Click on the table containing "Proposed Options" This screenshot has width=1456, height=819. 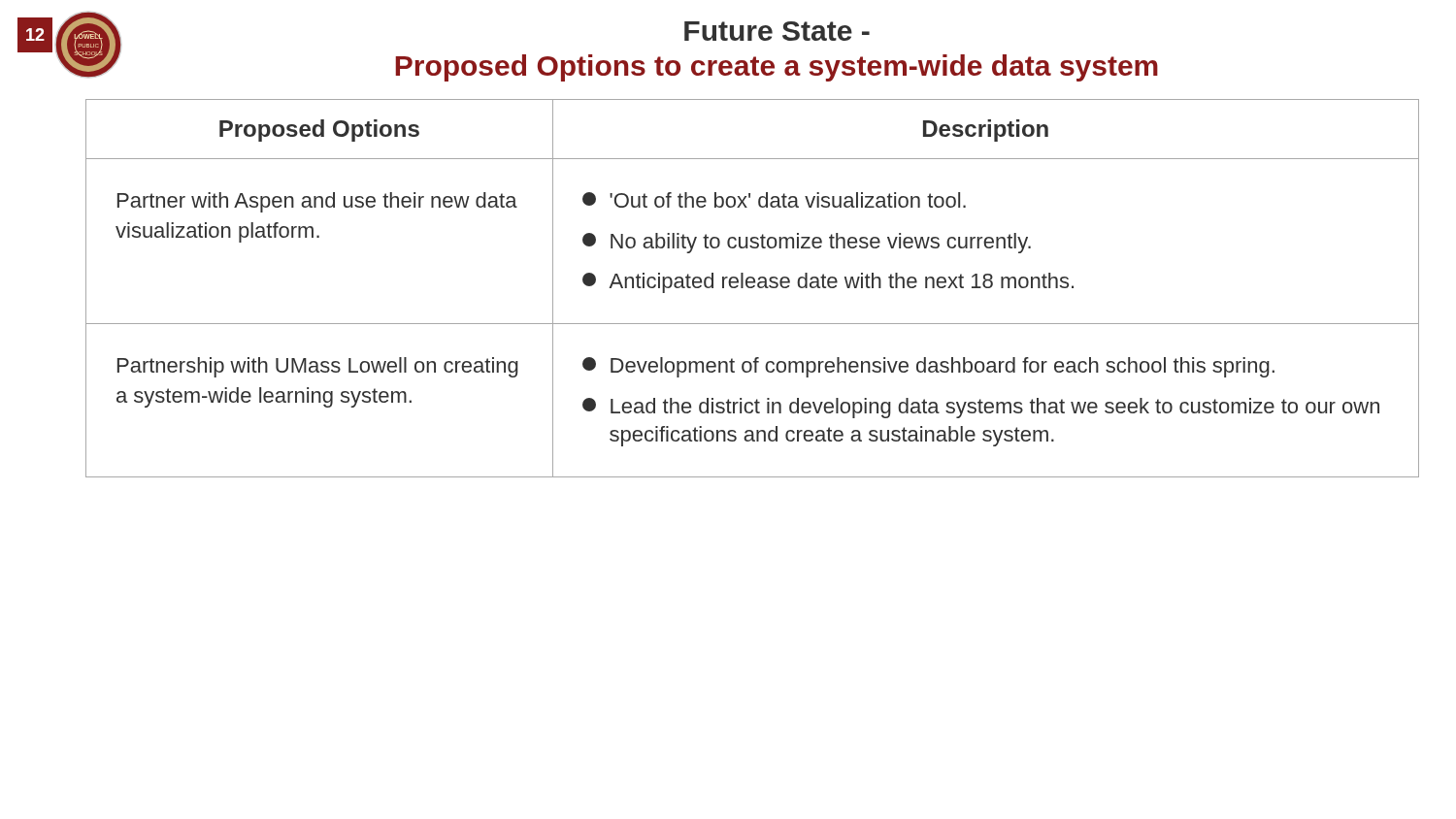tap(752, 445)
